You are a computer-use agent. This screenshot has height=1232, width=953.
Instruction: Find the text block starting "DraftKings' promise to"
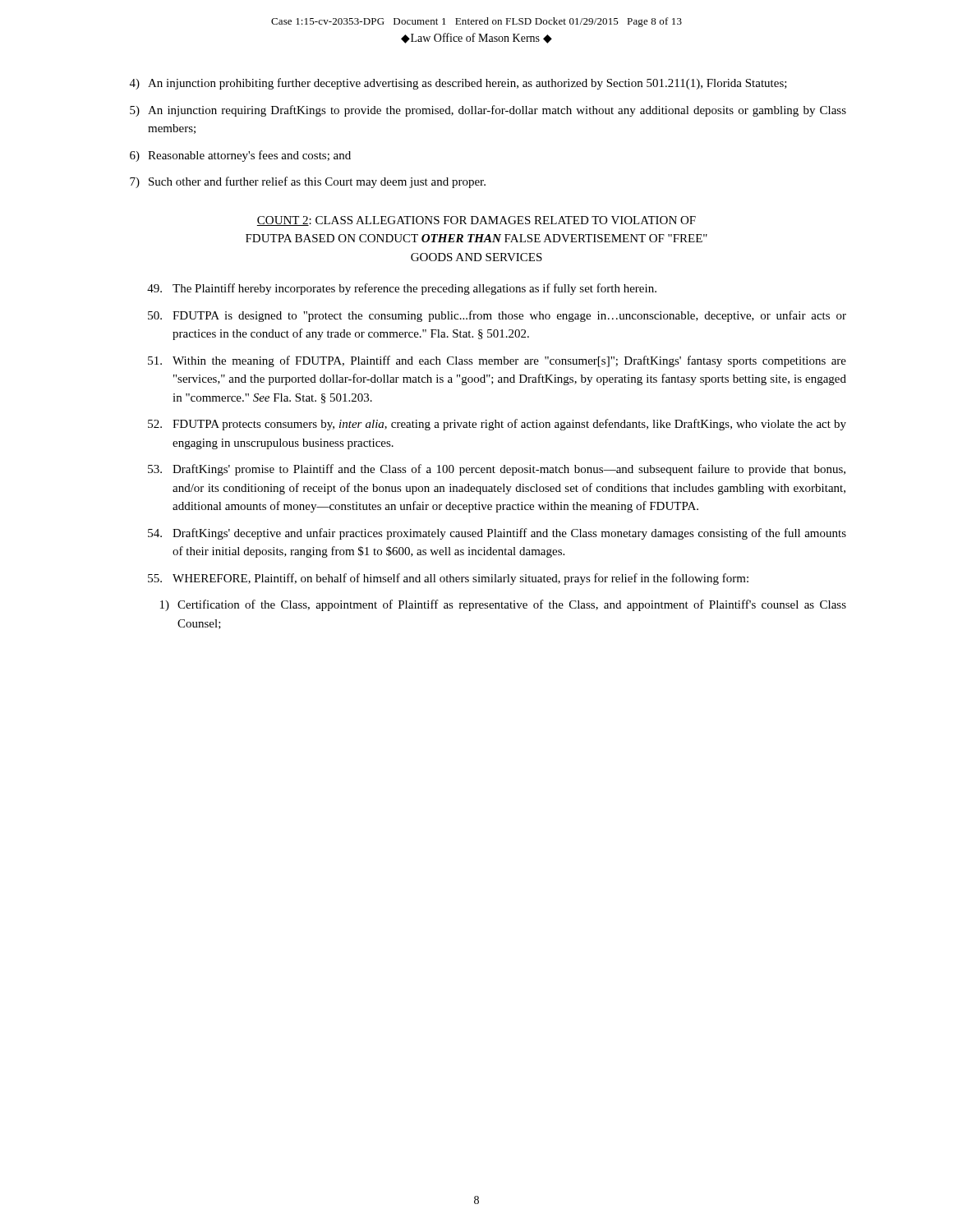point(476,488)
